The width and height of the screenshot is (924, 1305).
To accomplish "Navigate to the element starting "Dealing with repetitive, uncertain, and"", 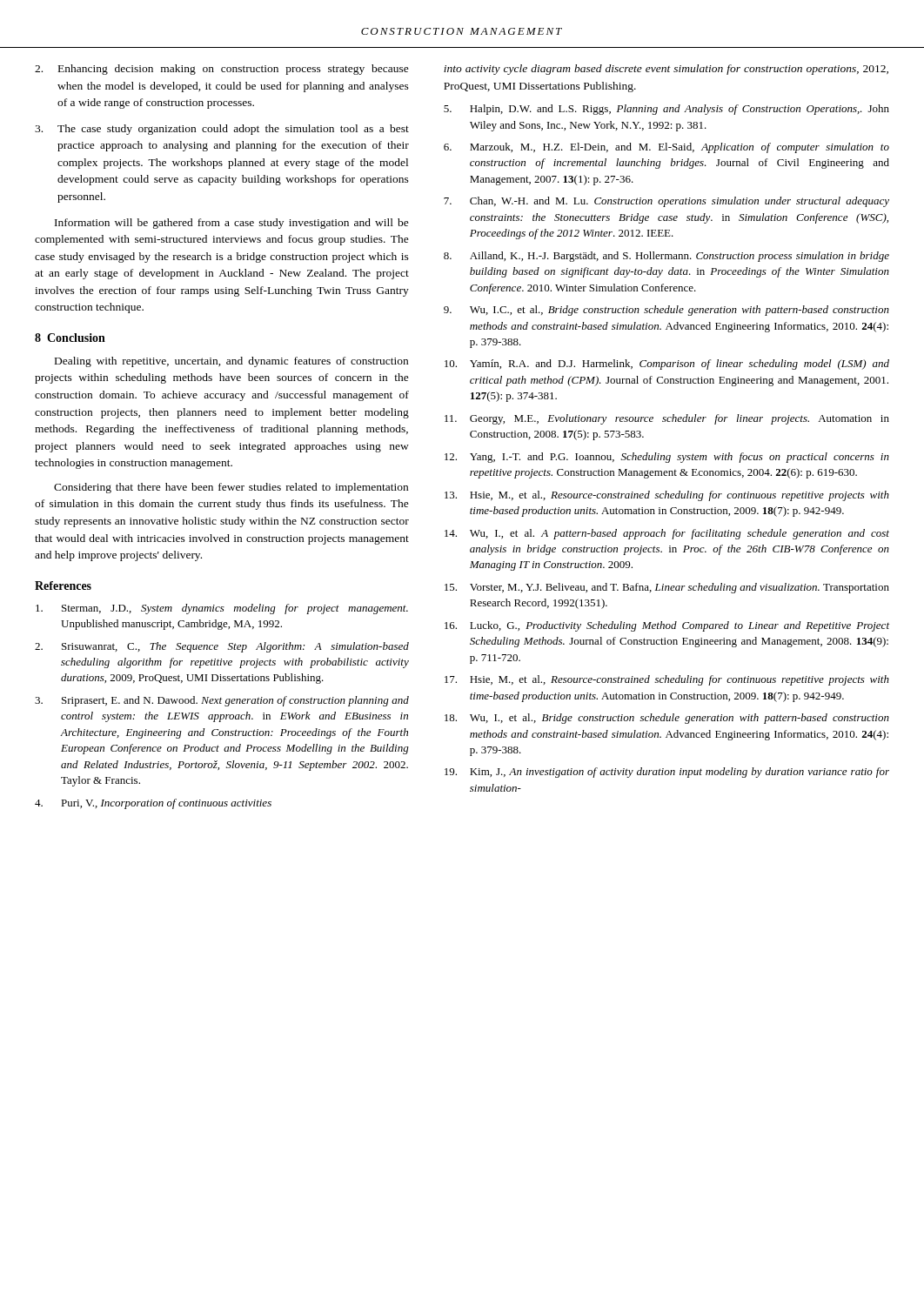I will [x=222, y=412].
